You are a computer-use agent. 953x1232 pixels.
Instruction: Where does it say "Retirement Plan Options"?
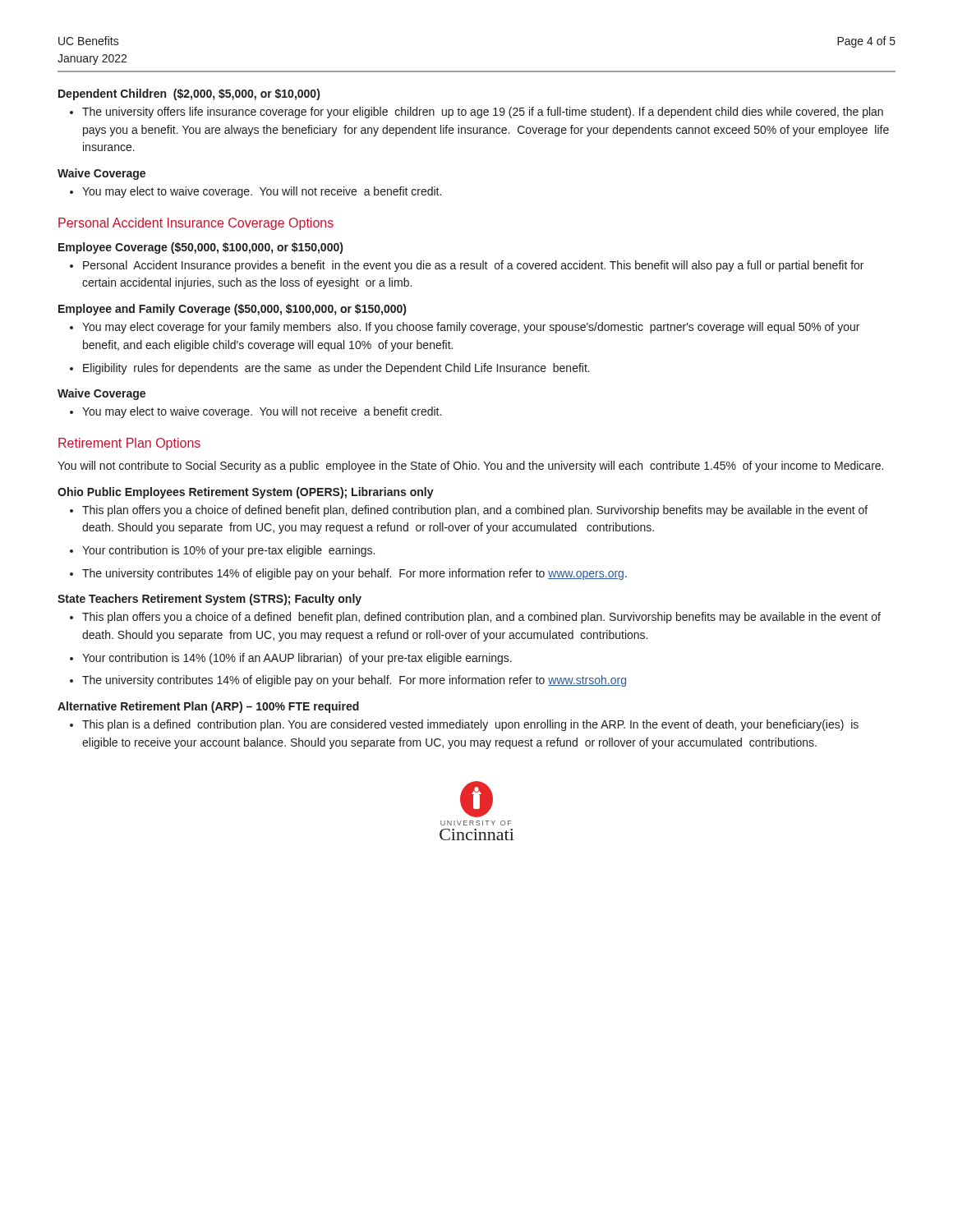[x=129, y=444]
